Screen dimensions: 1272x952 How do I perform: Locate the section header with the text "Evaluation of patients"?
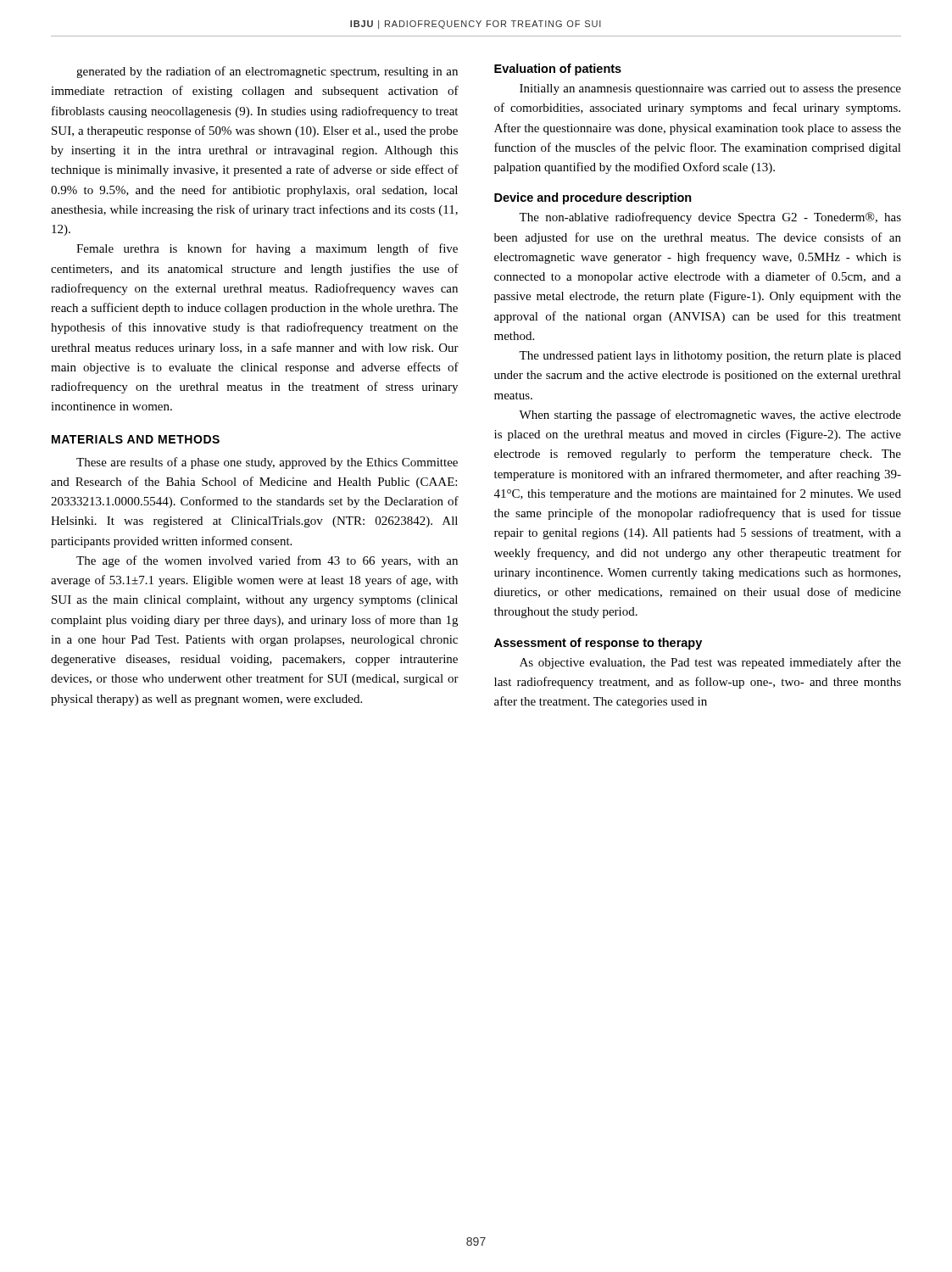[x=558, y=69]
